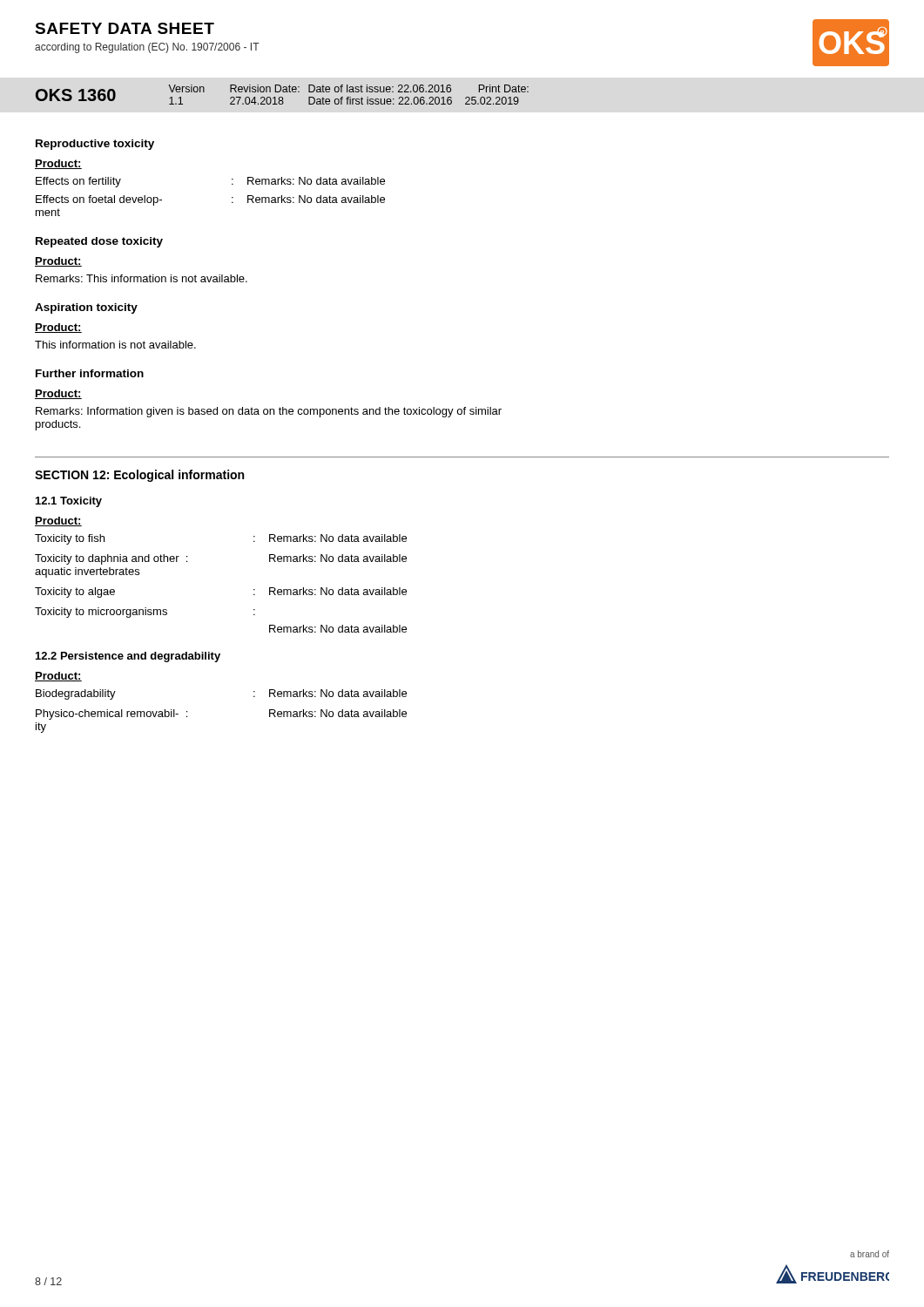924x1307 pixels.
Task: Find the section header that reads "Further information"
Action: click(90, 373)
